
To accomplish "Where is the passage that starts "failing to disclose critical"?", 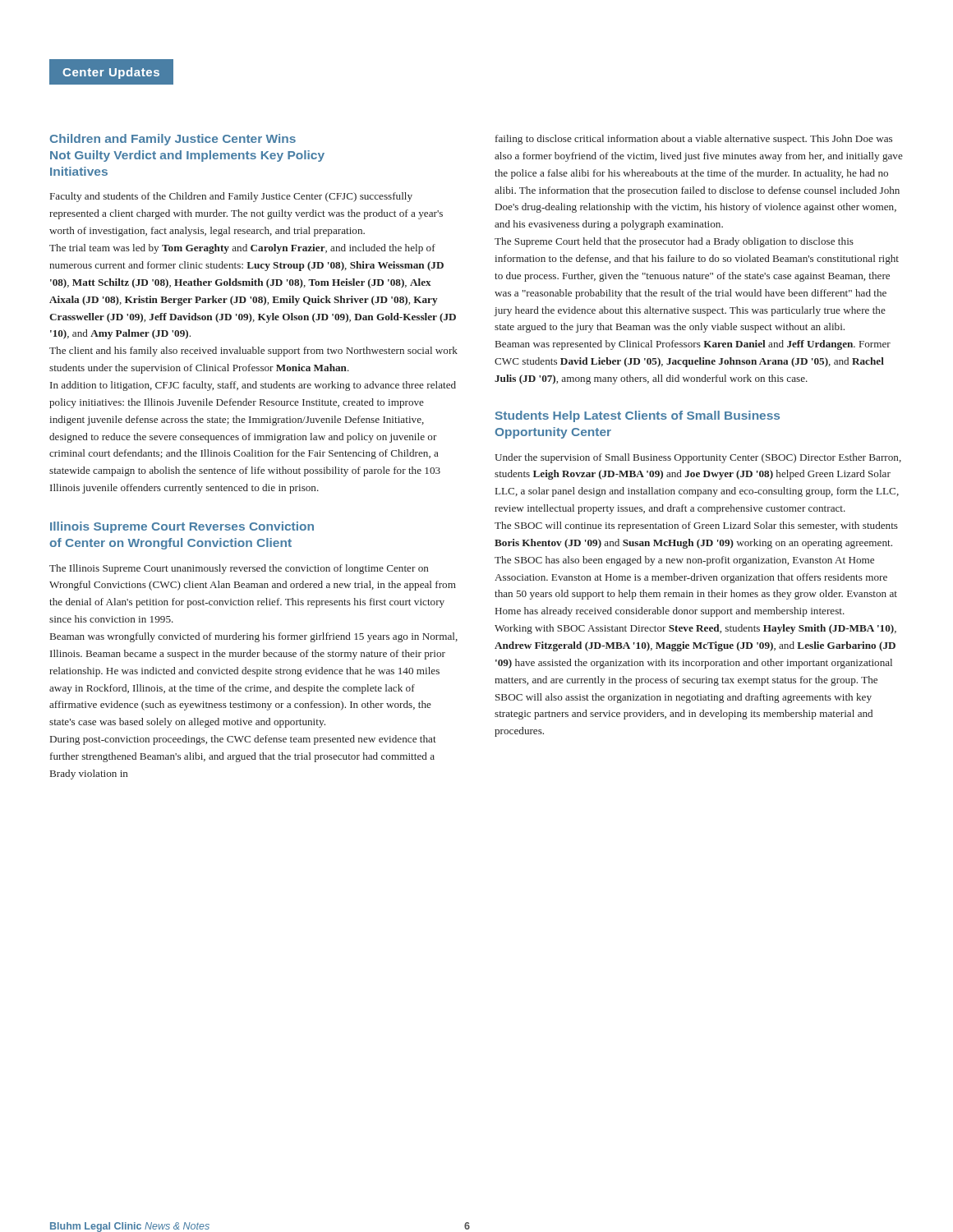I will tap(699, 259).
